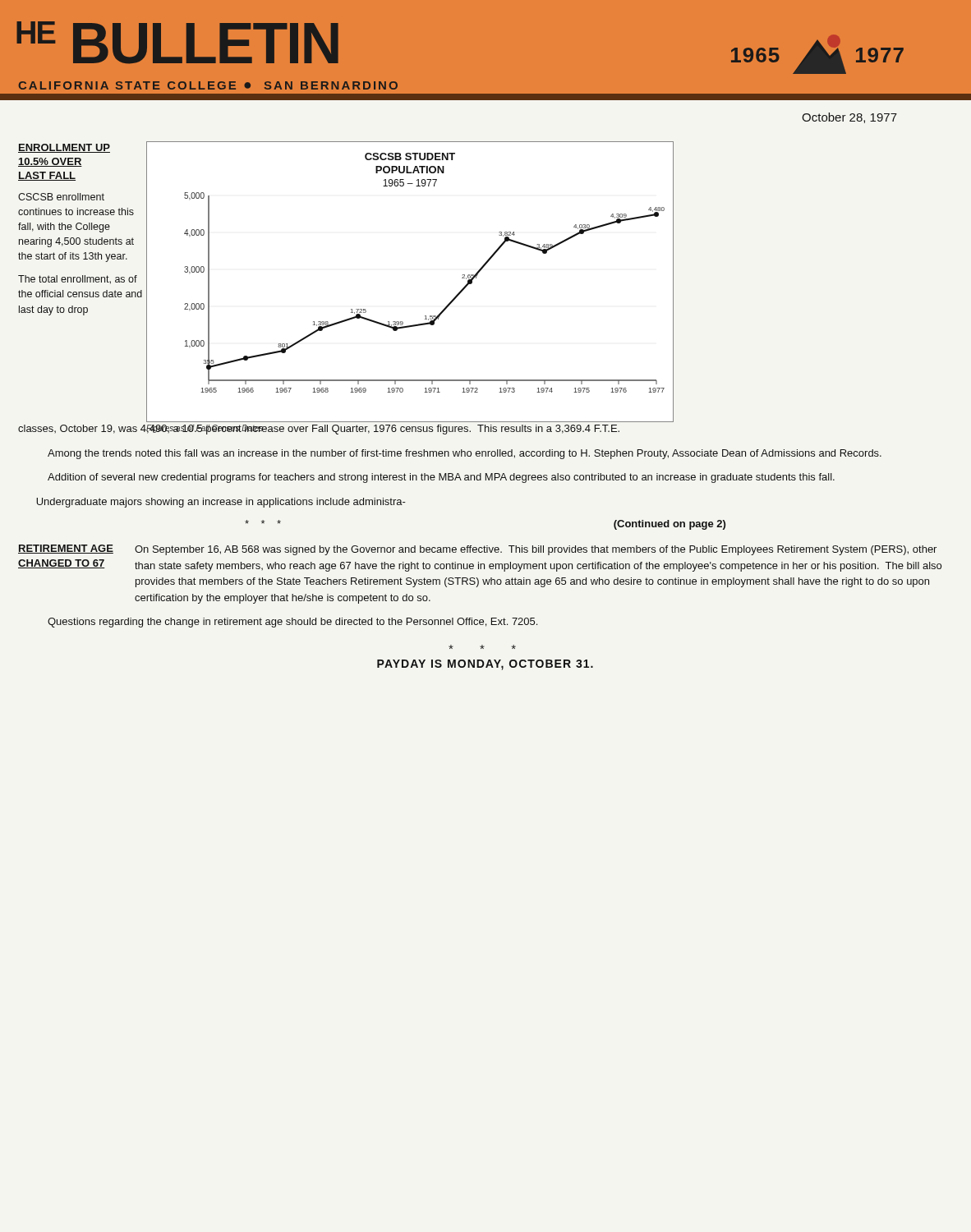The width and height of the screenshot is (971, 1232).
Task: Select the passage starting "* * PAYDAY"
Action: pos(486,655)
